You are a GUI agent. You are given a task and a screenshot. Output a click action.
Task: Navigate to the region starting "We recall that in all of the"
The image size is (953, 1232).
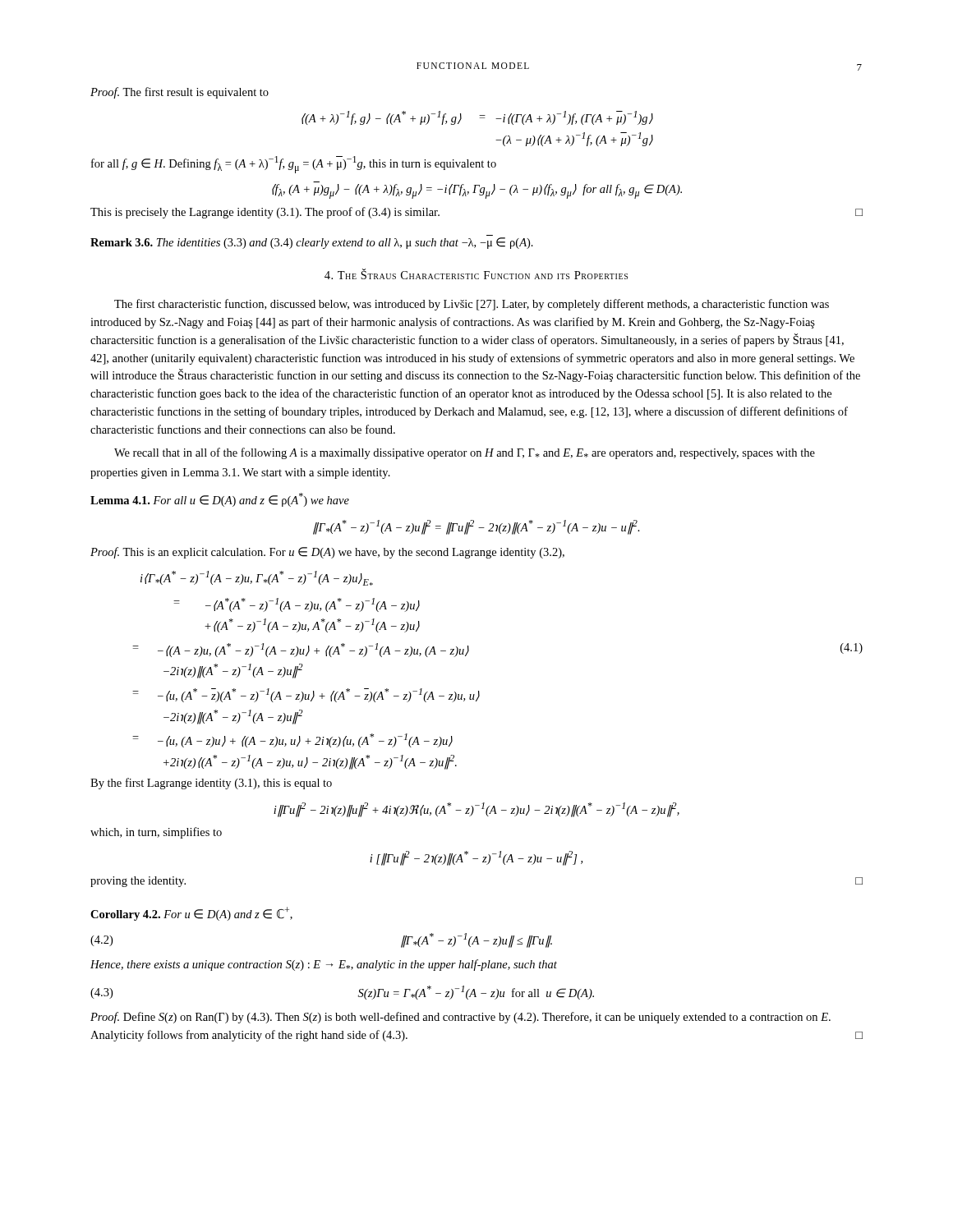pyautogui.click(x=476, y=464)
